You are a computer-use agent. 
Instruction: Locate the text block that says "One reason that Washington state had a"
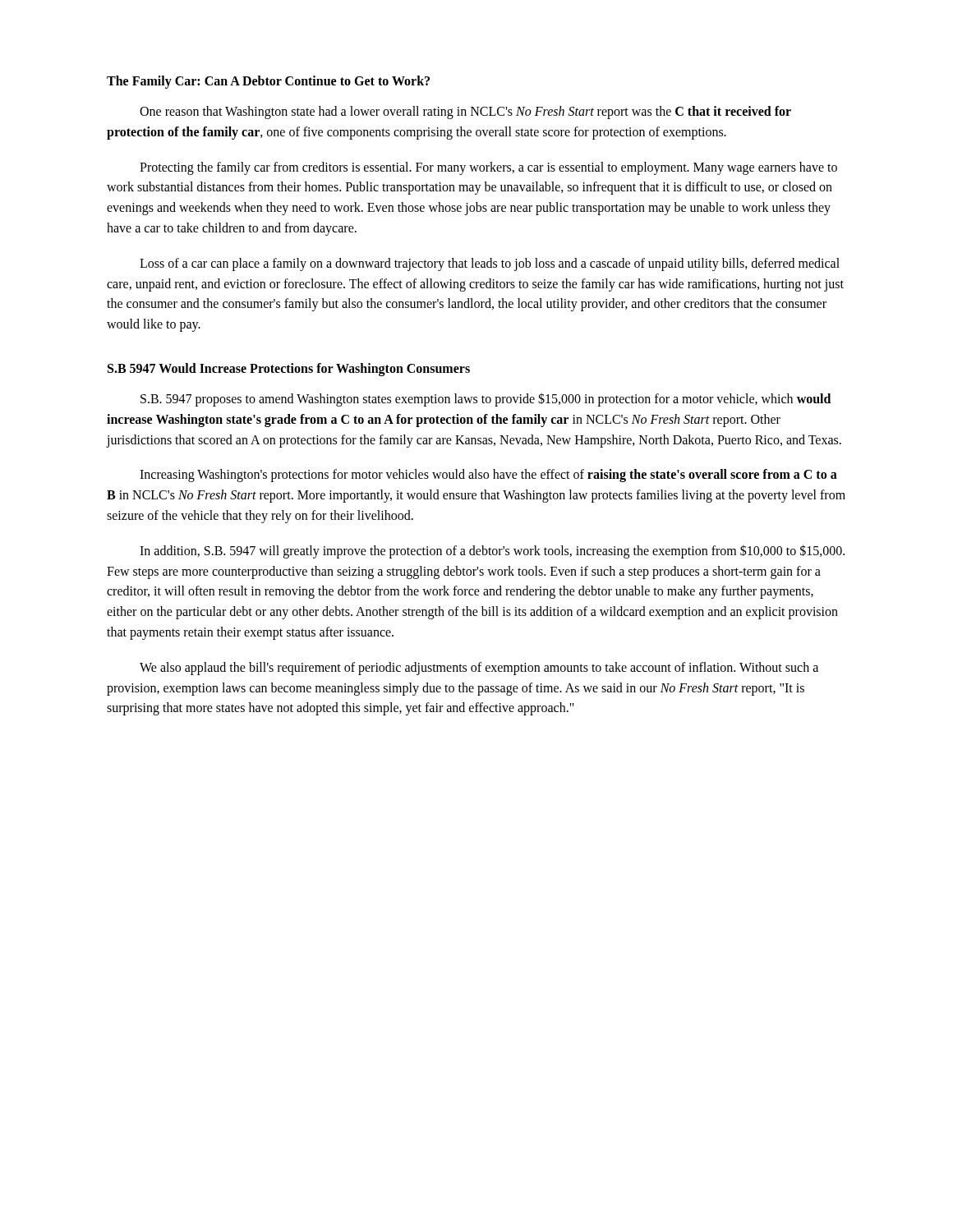pyautogui.click(x=476, y=218)
